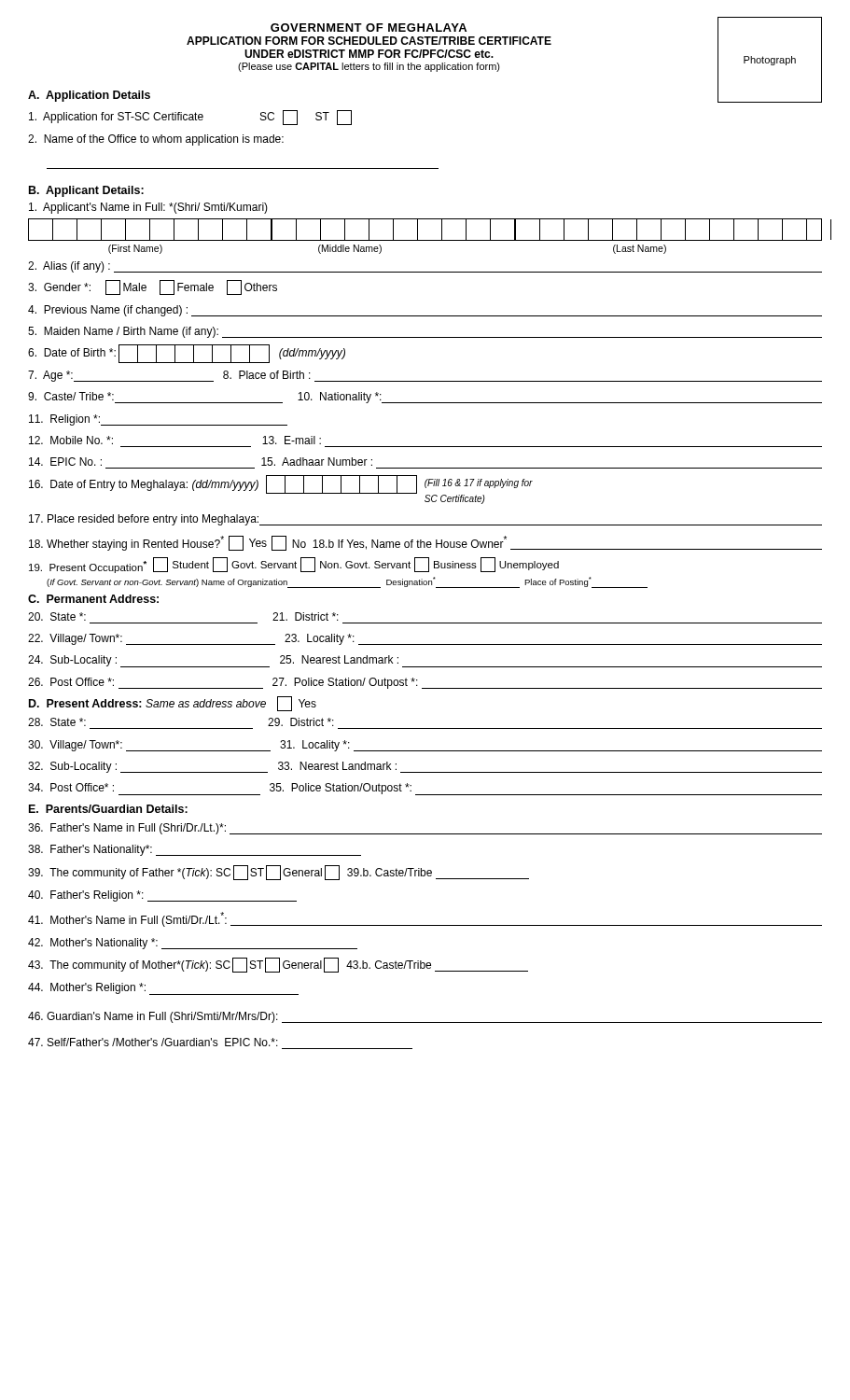Point to "11. Religion *:"
Viewport: 850px width, 1400px height.
click(158, 419)
